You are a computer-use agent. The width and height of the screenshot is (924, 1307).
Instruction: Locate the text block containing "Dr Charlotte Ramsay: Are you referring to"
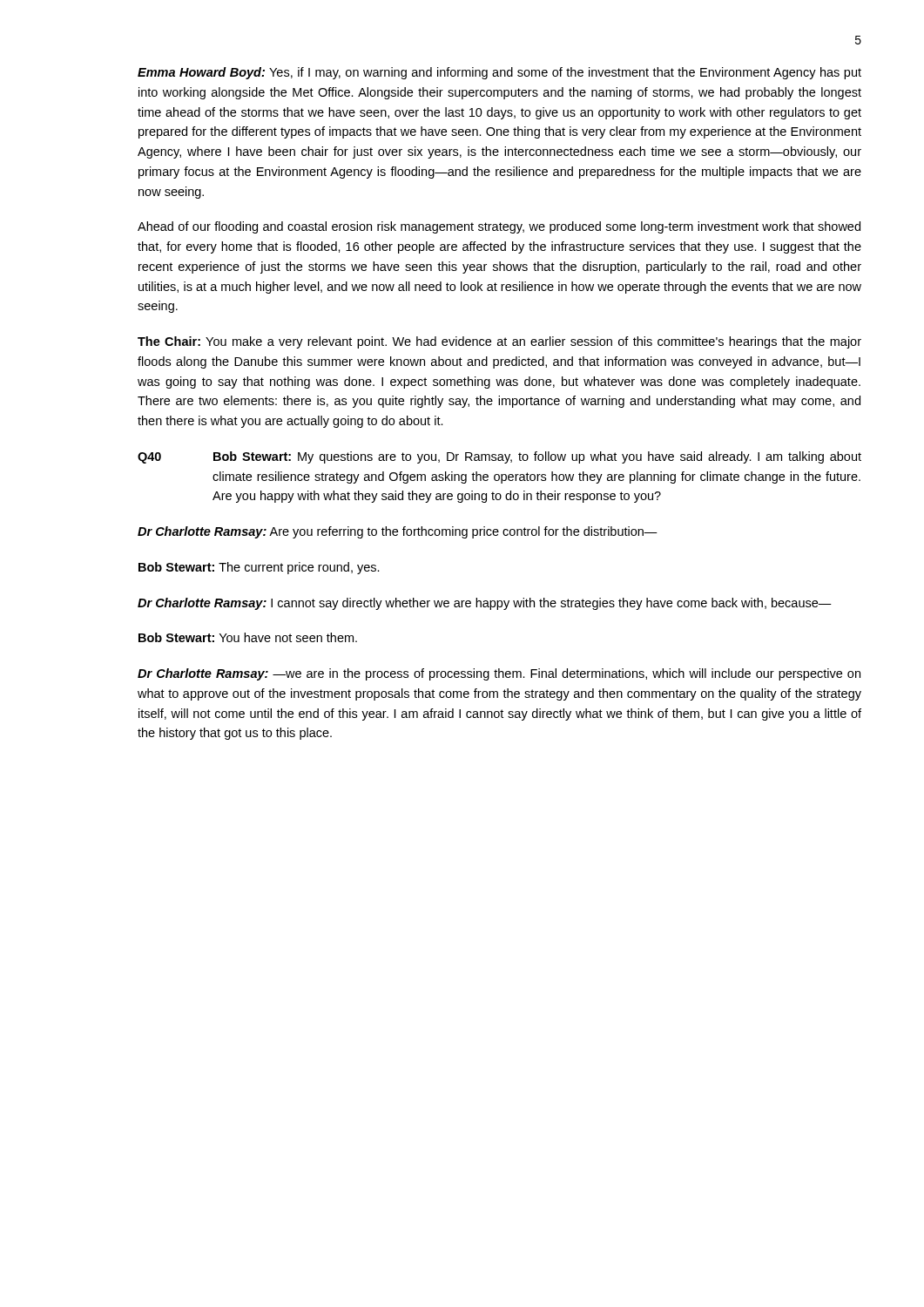click(x=397, y=531)
